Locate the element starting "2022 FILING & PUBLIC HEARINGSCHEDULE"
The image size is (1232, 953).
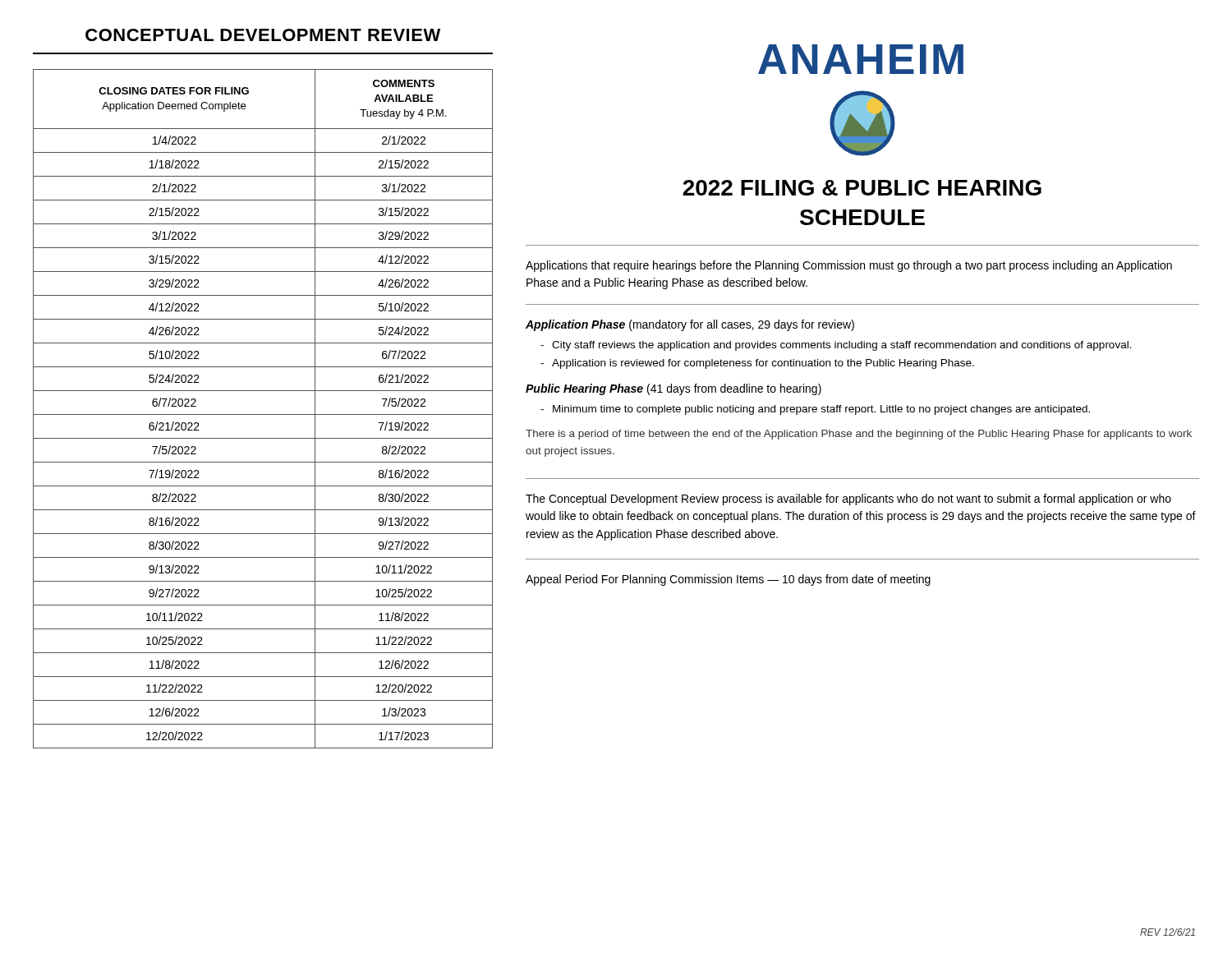point(862,203)
